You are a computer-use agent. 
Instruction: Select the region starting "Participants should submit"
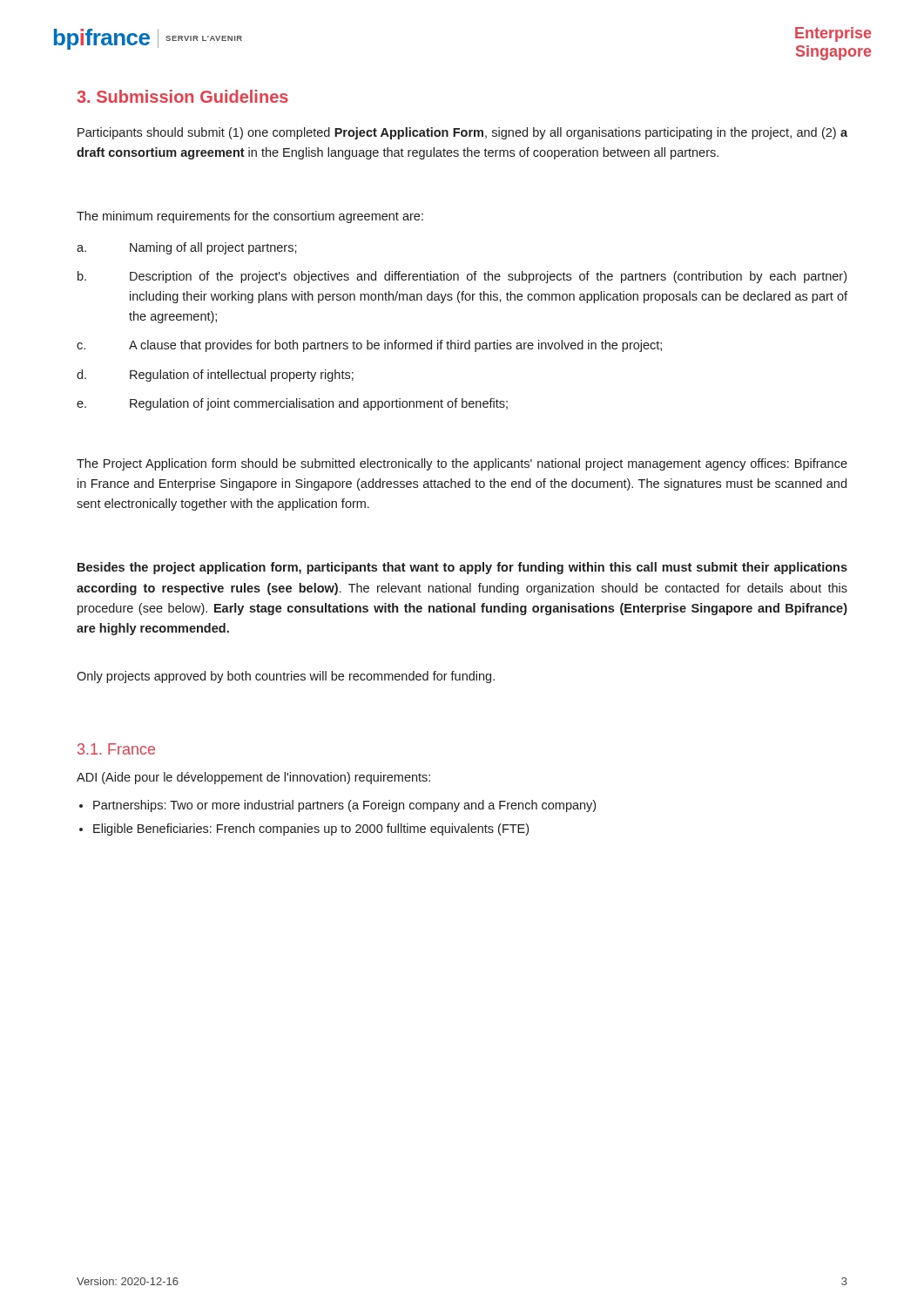462,143
